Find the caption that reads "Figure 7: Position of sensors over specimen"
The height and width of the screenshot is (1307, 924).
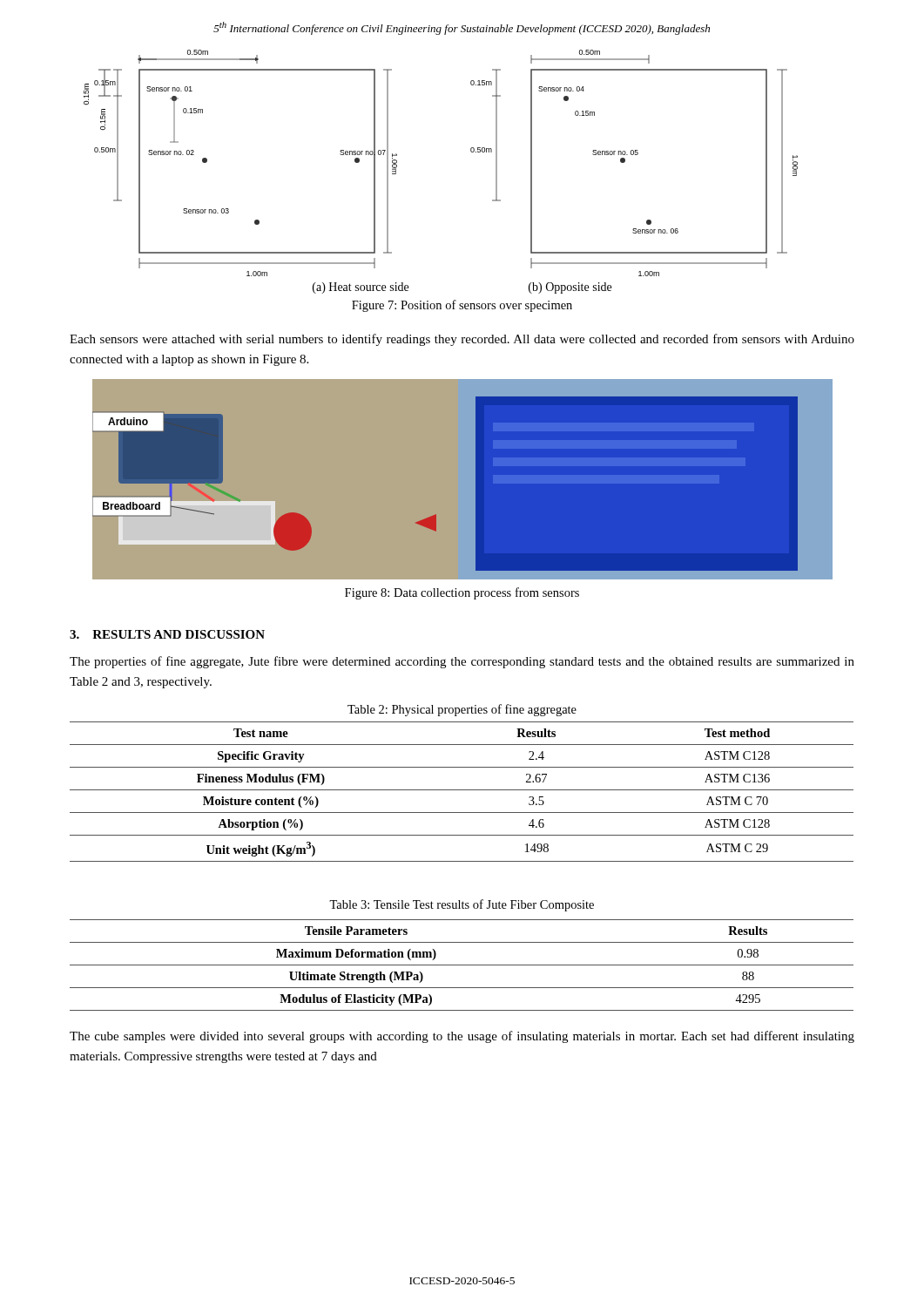(462, 305)
